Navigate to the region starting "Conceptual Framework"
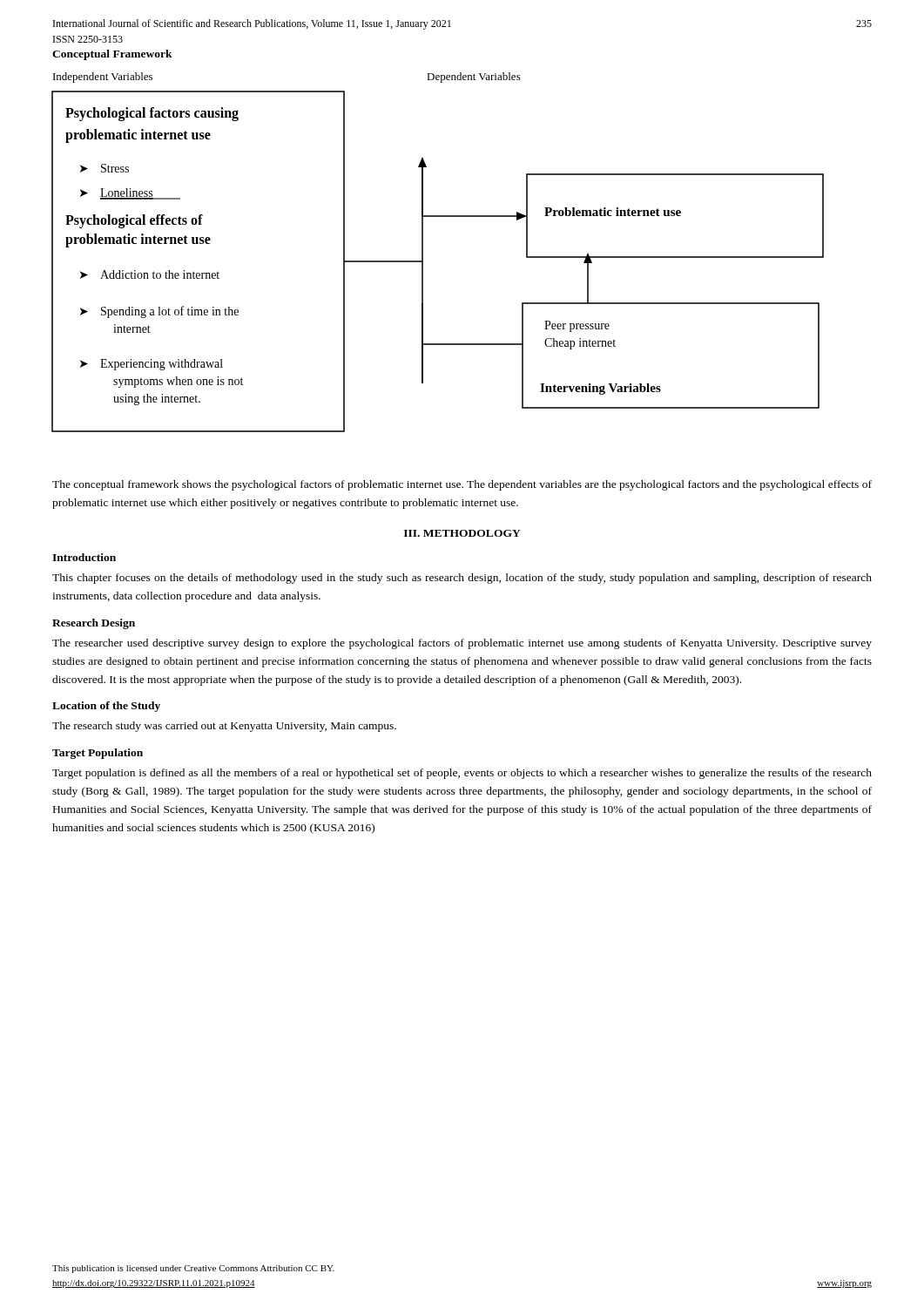This screenshot has width=924, height=1307. click(112, 54)
